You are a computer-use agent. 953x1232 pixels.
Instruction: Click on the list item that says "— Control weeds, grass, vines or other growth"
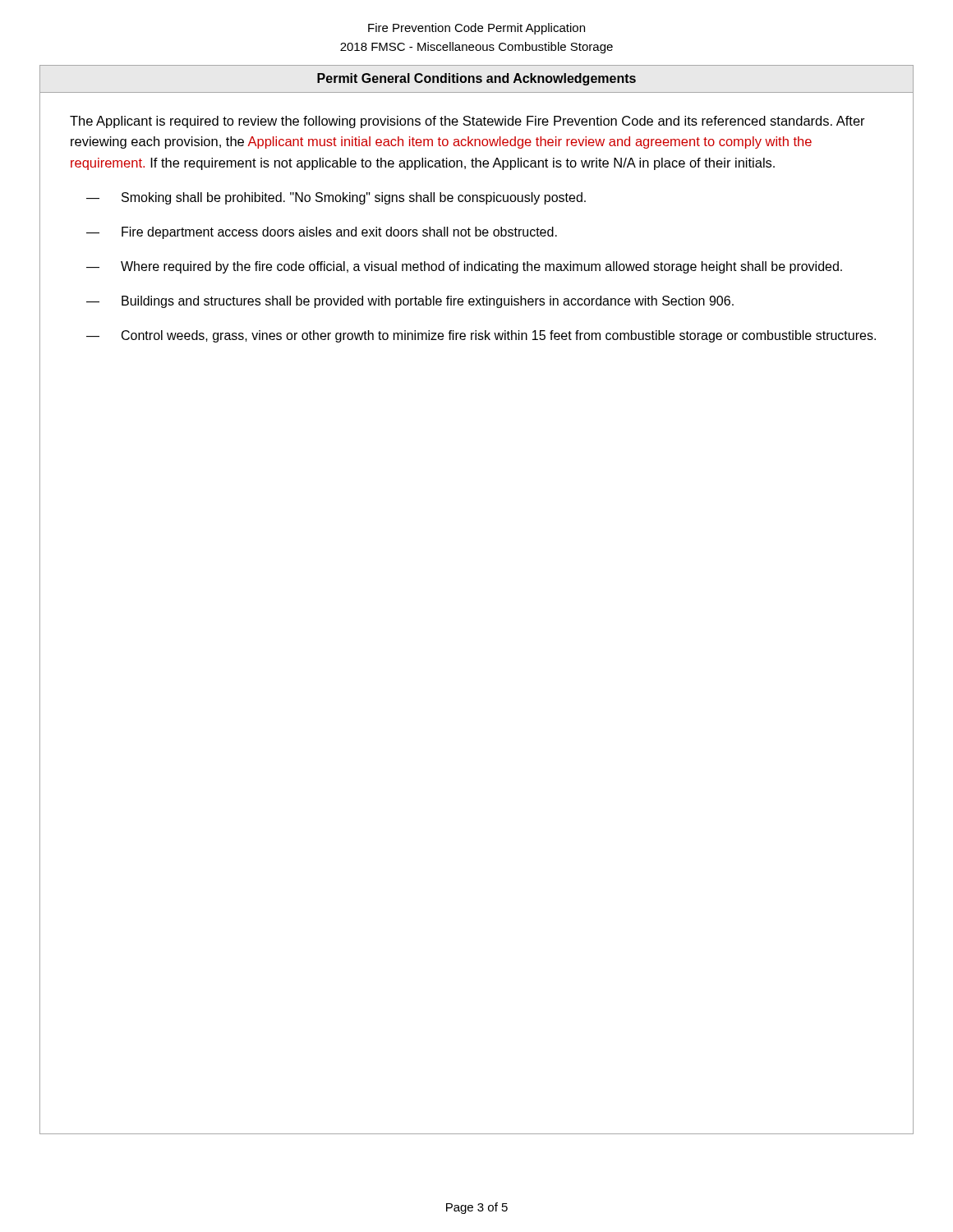point(485,336)
